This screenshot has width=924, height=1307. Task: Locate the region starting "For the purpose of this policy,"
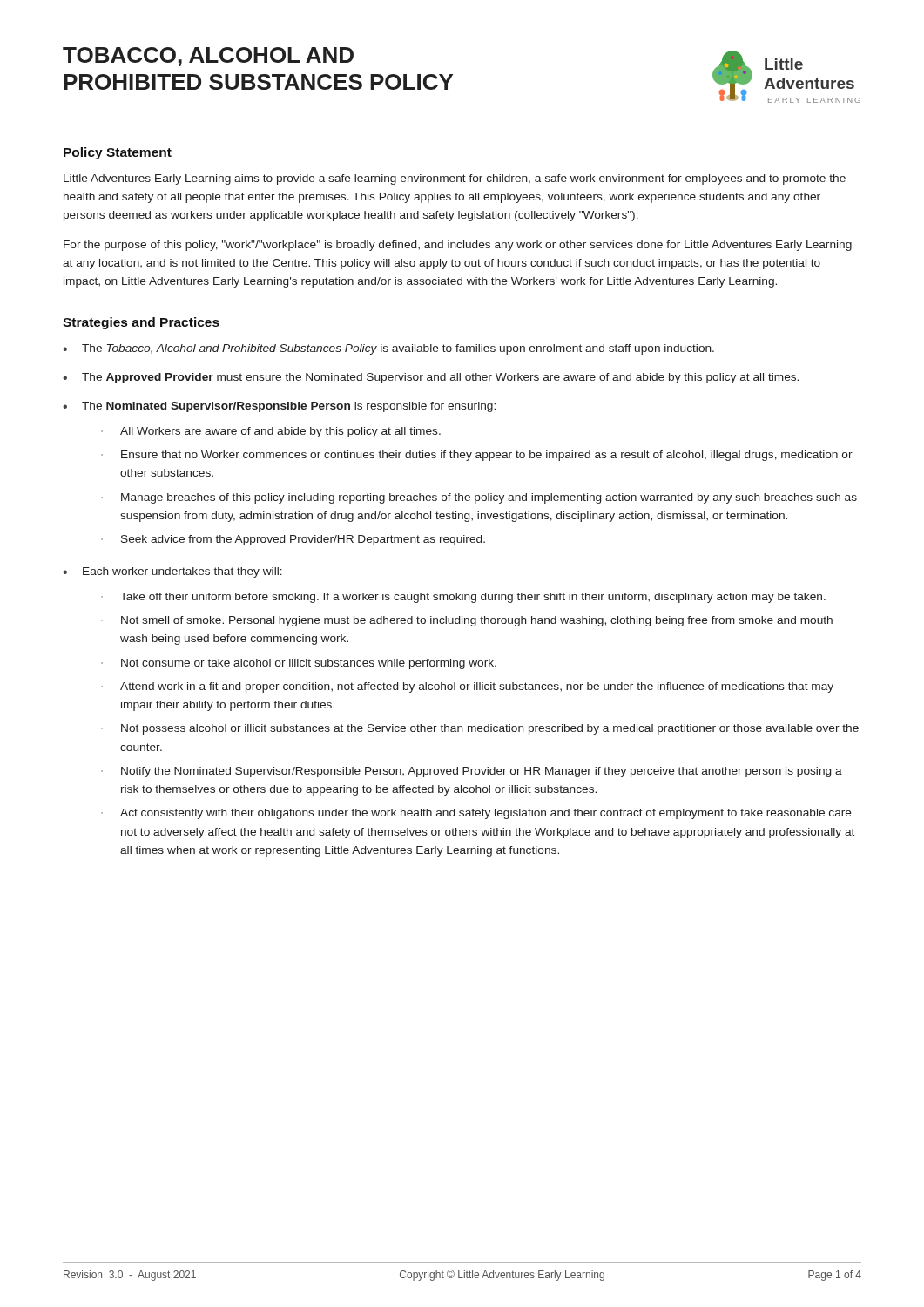[457, 263]
